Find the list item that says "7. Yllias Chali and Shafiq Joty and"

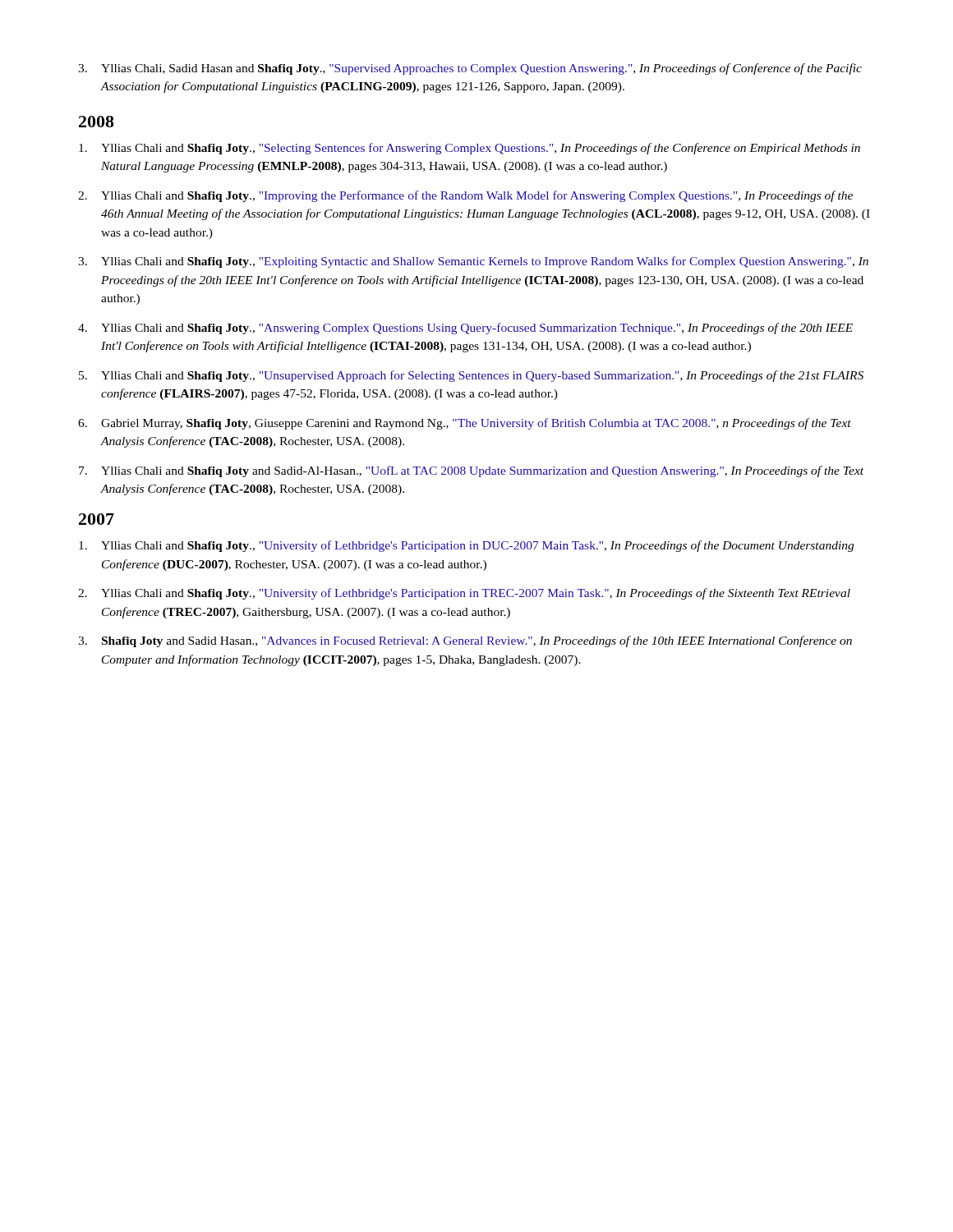click(476, 480)
